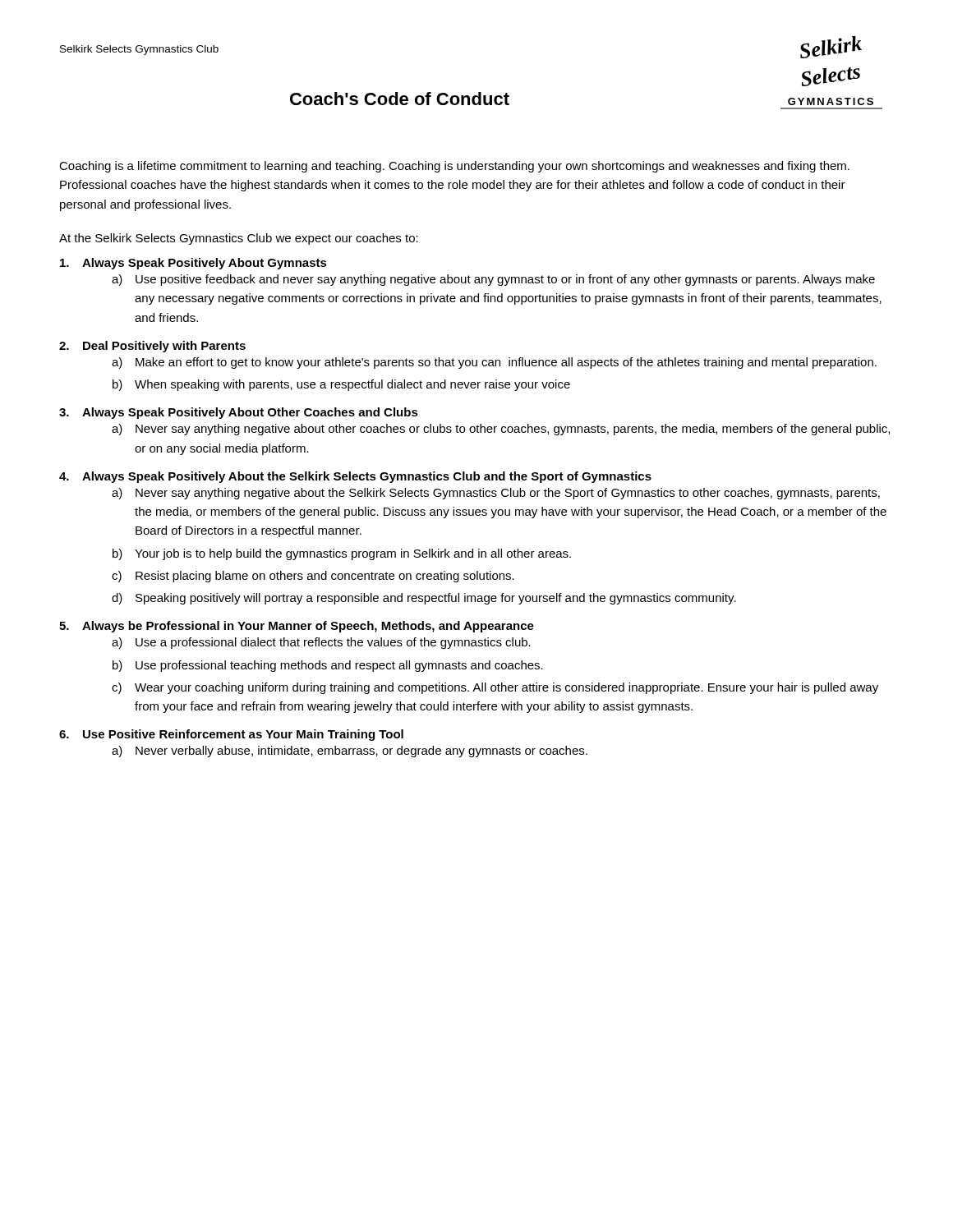This screenshot has width=953, height=1232.
Task: Locate the text block containing "Coaching is a lifetime commitment to"
Action: point(455,185)
